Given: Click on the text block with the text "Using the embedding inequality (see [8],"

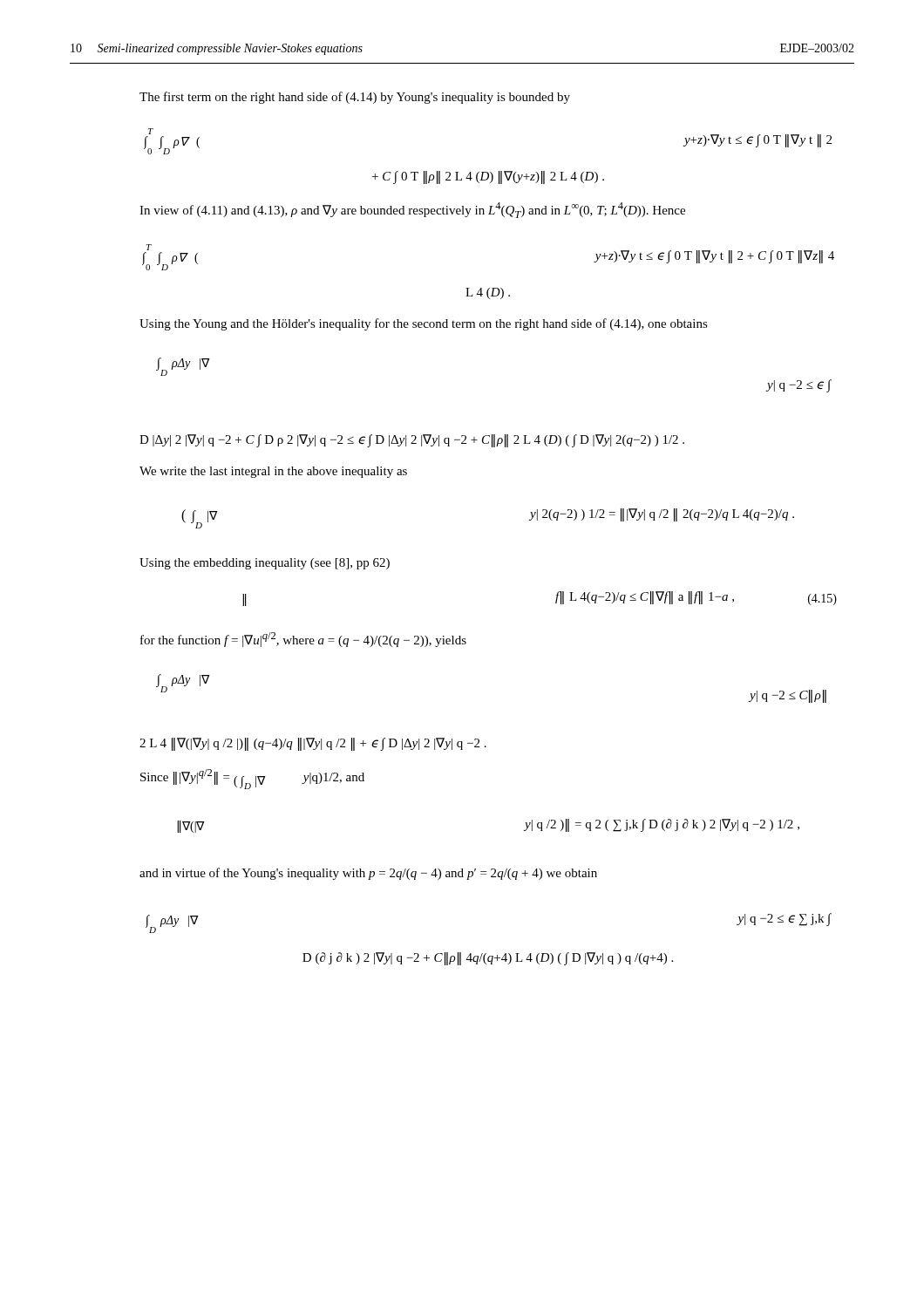Looking at the screenshot, I should (265, 562).
